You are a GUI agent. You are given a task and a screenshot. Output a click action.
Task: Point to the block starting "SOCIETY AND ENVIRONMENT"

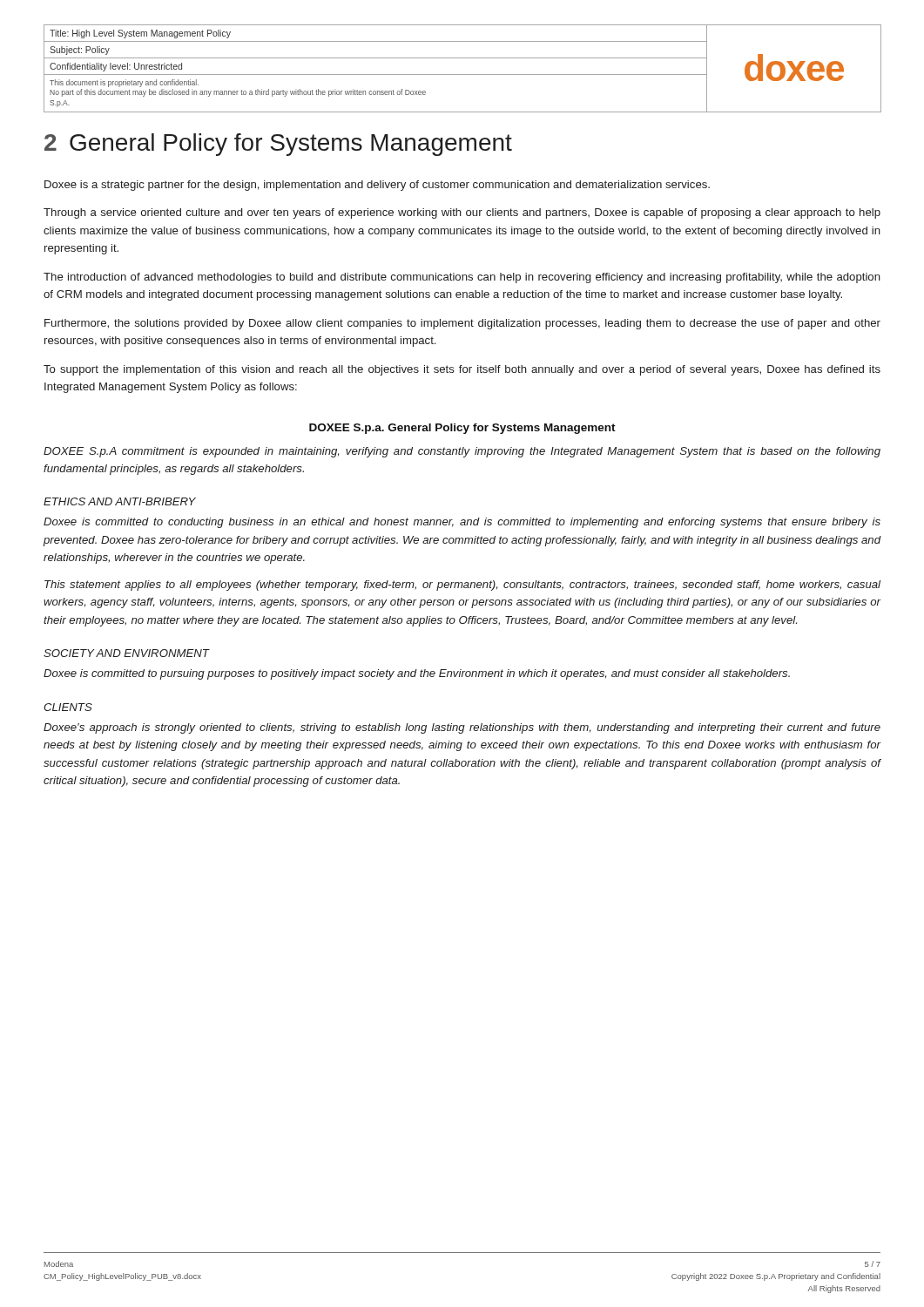pyautogui.click(x=126, y=653)
